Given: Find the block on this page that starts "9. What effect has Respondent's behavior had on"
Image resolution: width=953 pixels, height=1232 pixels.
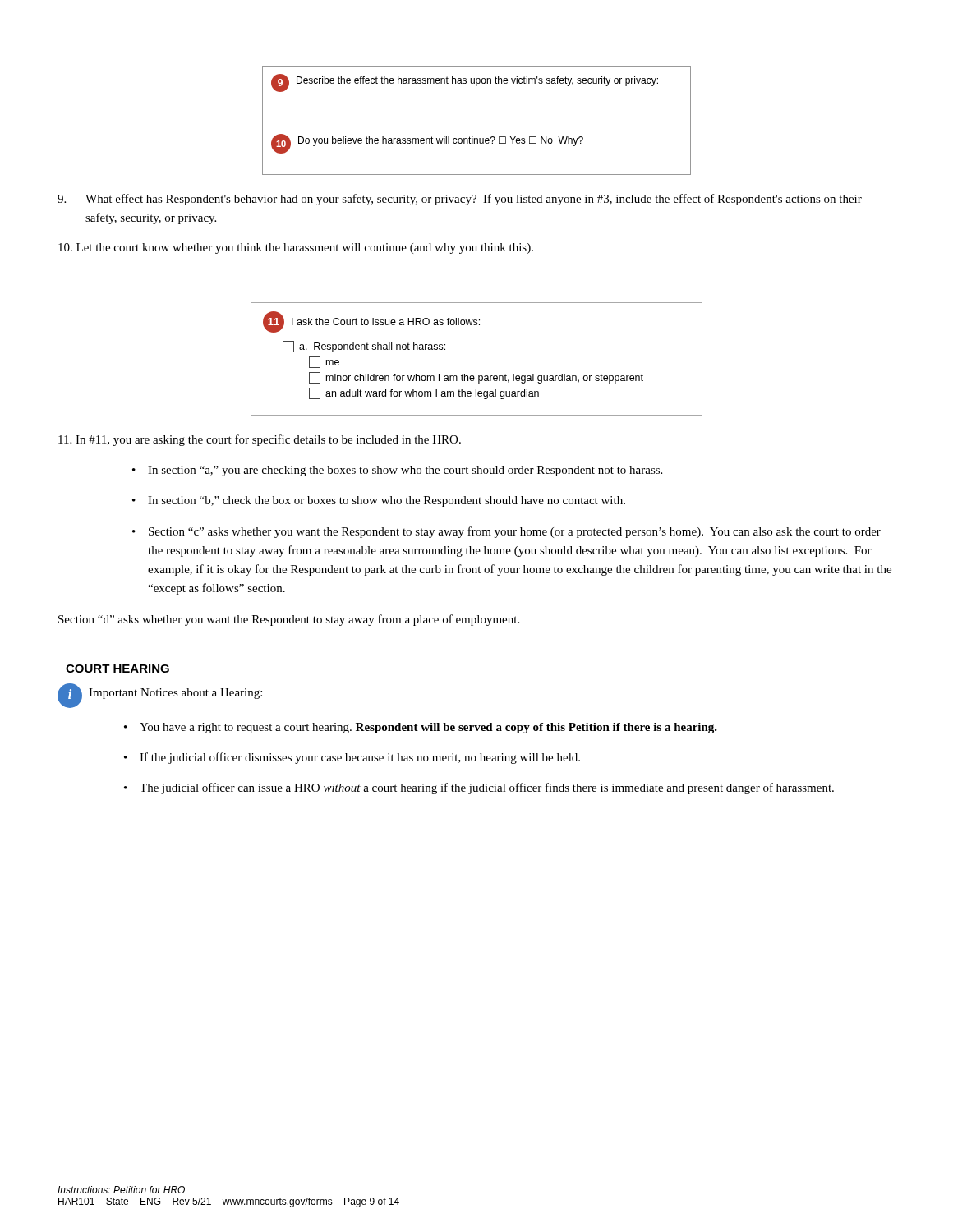Looking at the screenshot, I should [476, 209].
